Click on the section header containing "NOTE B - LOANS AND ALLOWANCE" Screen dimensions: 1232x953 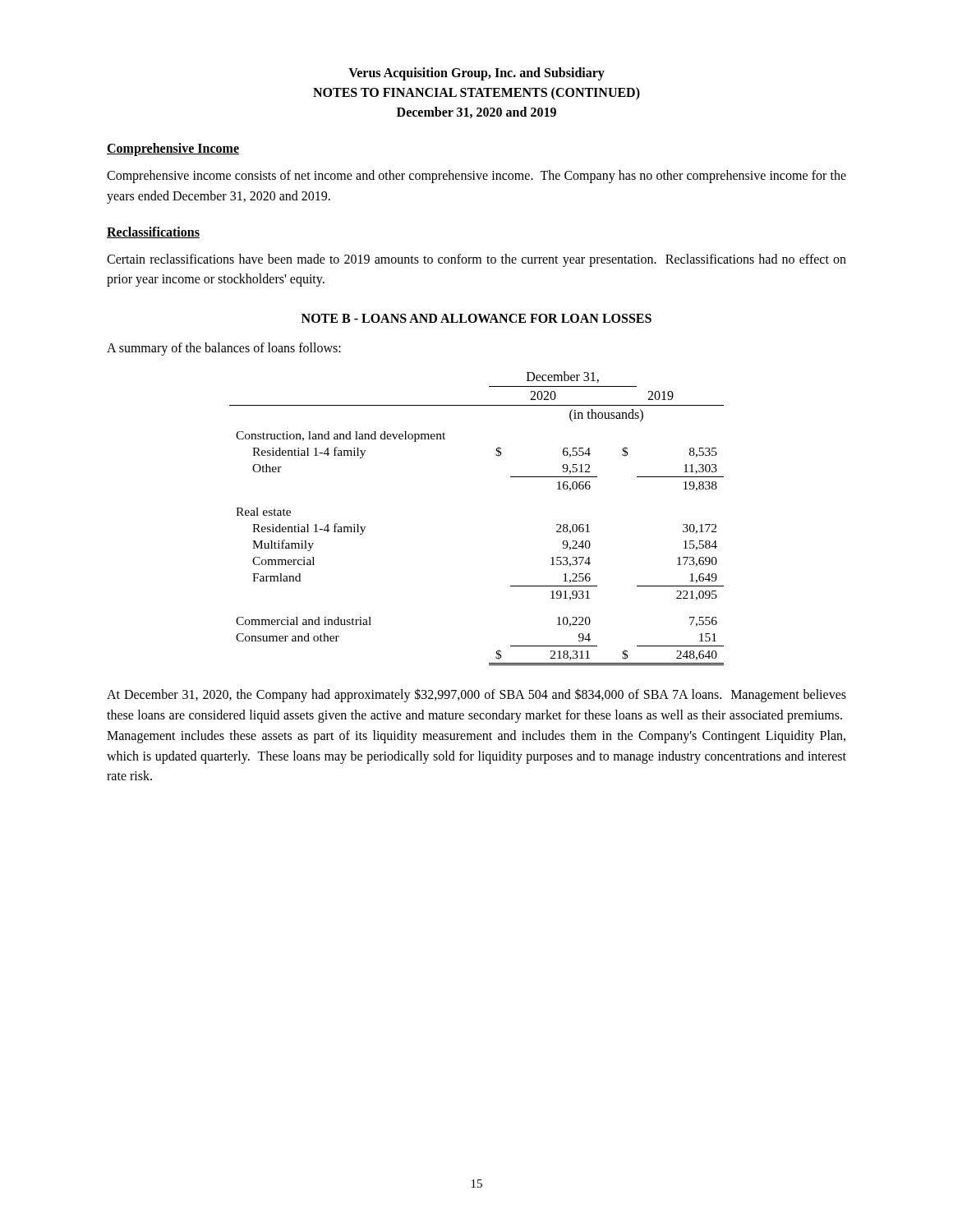476,318
